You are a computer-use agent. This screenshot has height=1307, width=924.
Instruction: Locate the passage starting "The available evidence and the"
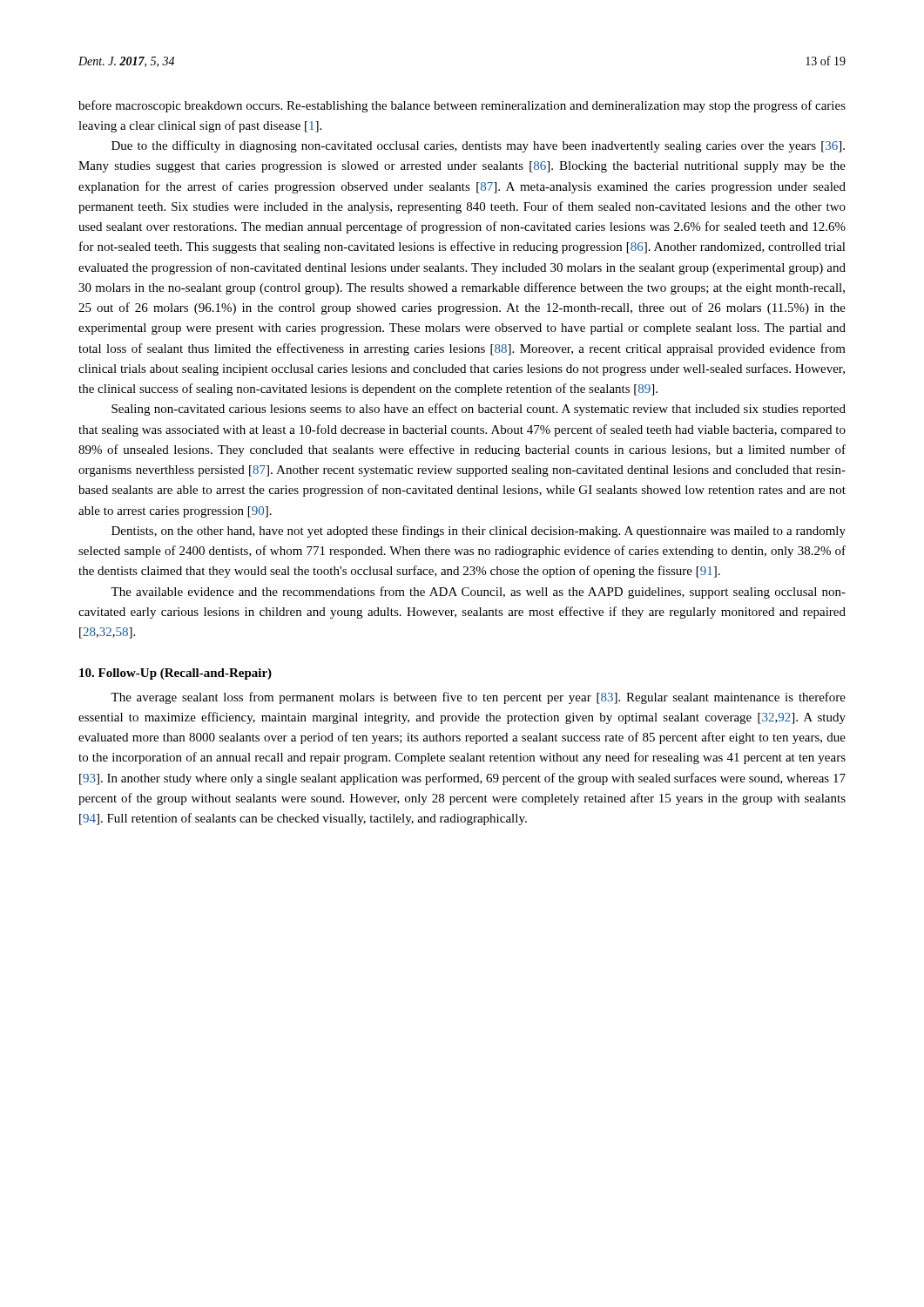(462, 612)
